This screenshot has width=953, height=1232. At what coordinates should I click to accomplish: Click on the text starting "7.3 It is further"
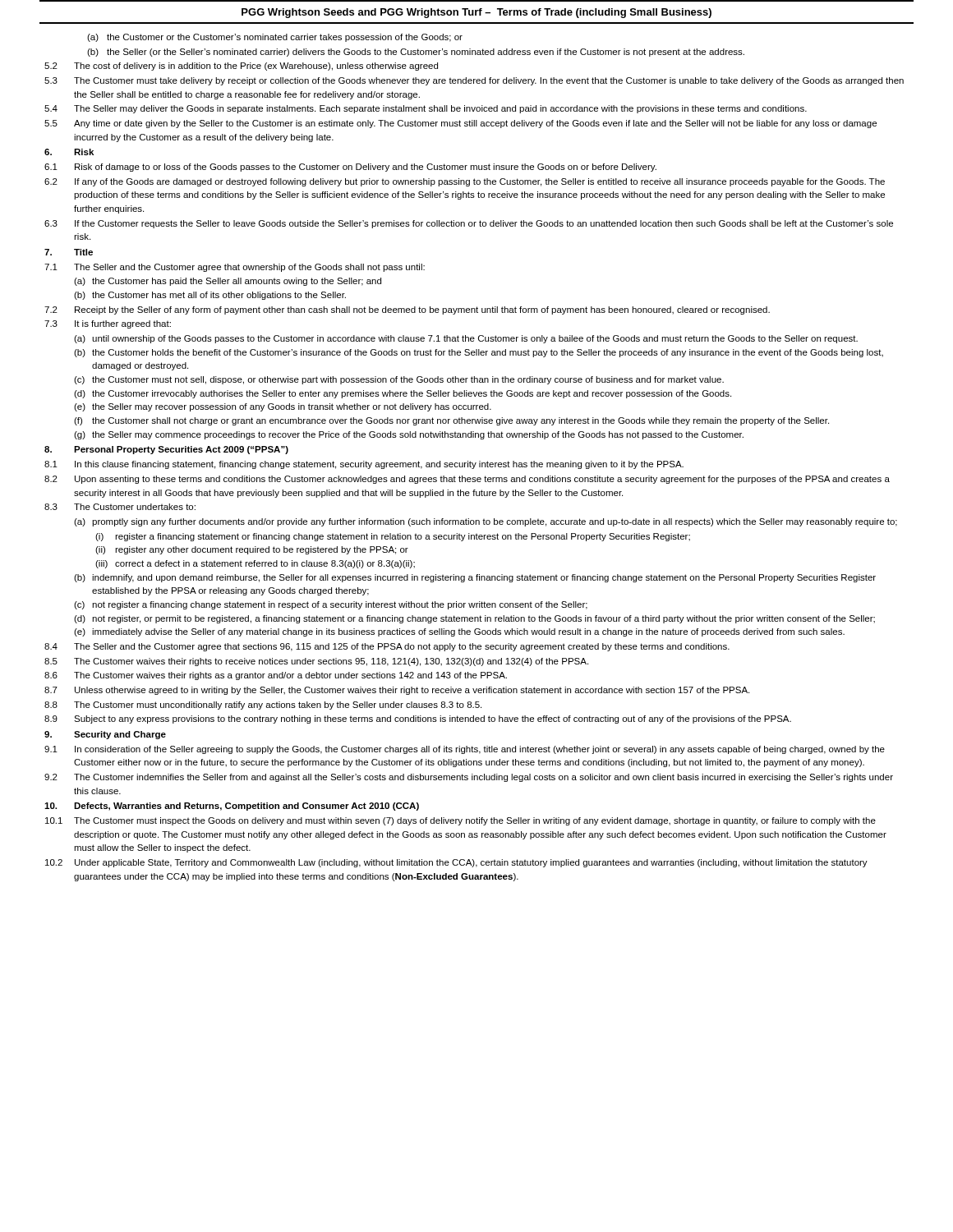pos(476,379)
